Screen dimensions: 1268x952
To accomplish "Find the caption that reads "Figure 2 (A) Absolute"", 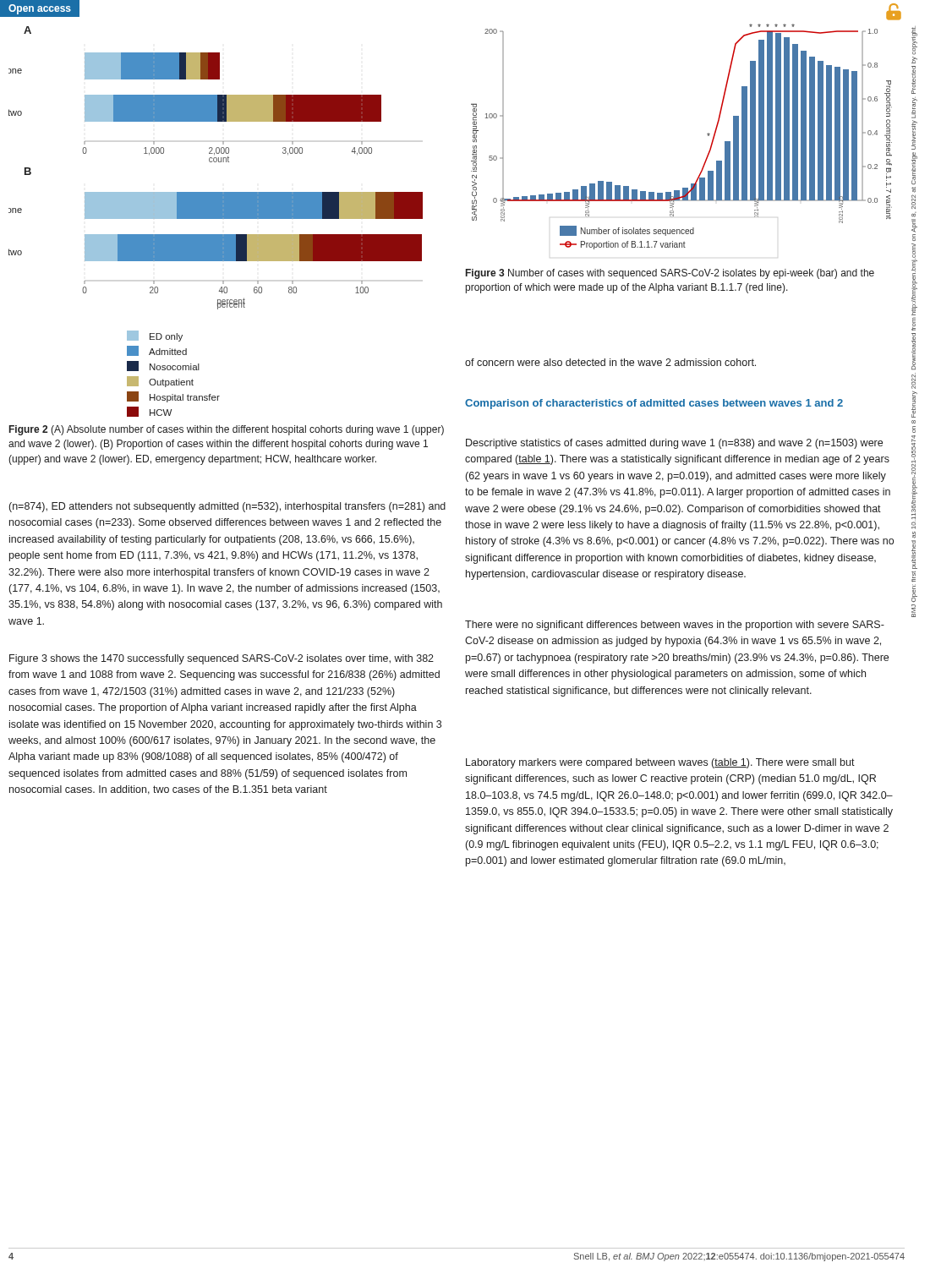I will (226, 444).
